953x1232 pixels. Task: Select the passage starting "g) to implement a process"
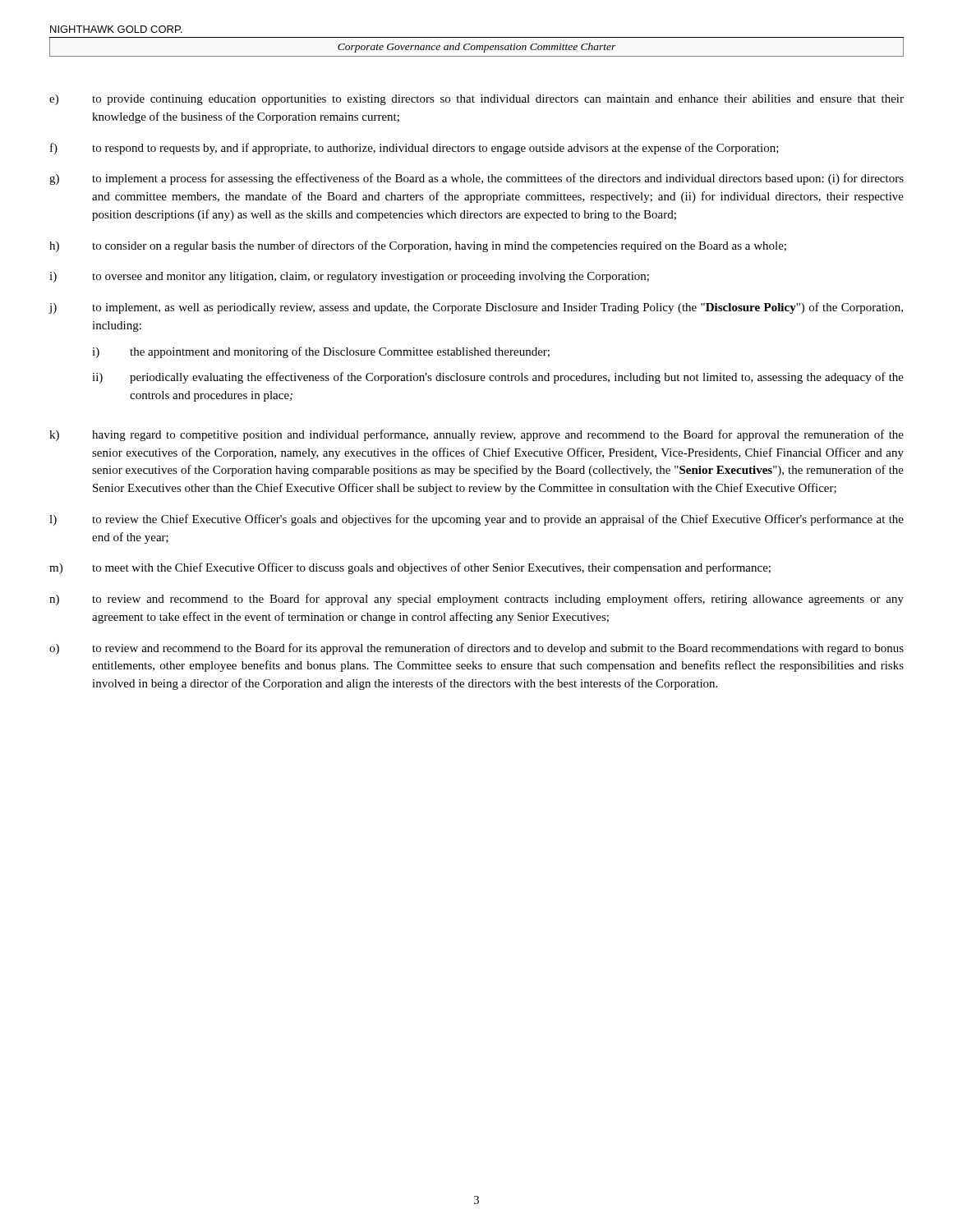click(x=476, y=197)
